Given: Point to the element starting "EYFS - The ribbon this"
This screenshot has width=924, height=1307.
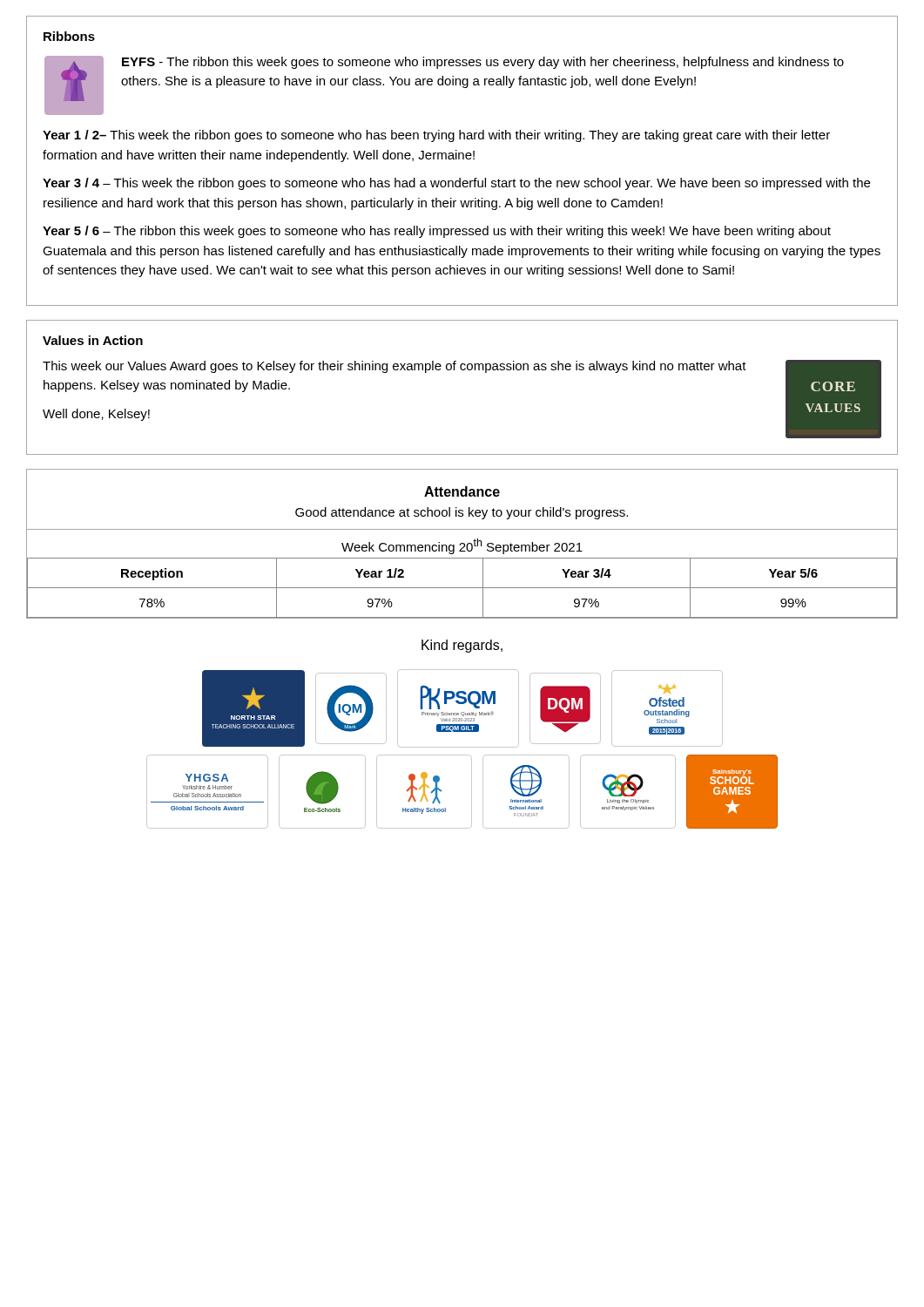Looking at the screenshot, I should (483, 71).
